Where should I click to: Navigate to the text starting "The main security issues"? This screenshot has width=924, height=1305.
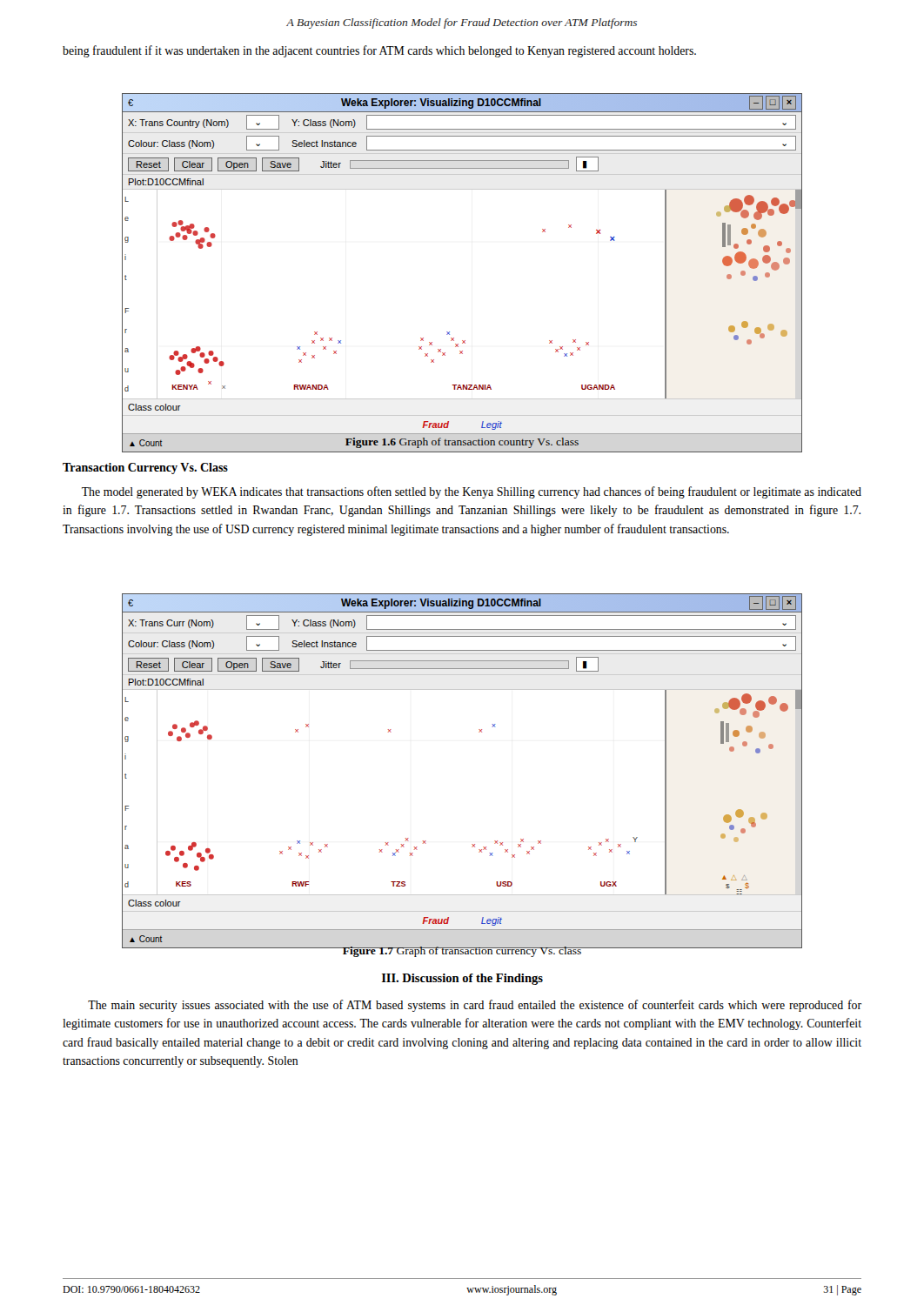(x=462, y=1033)
